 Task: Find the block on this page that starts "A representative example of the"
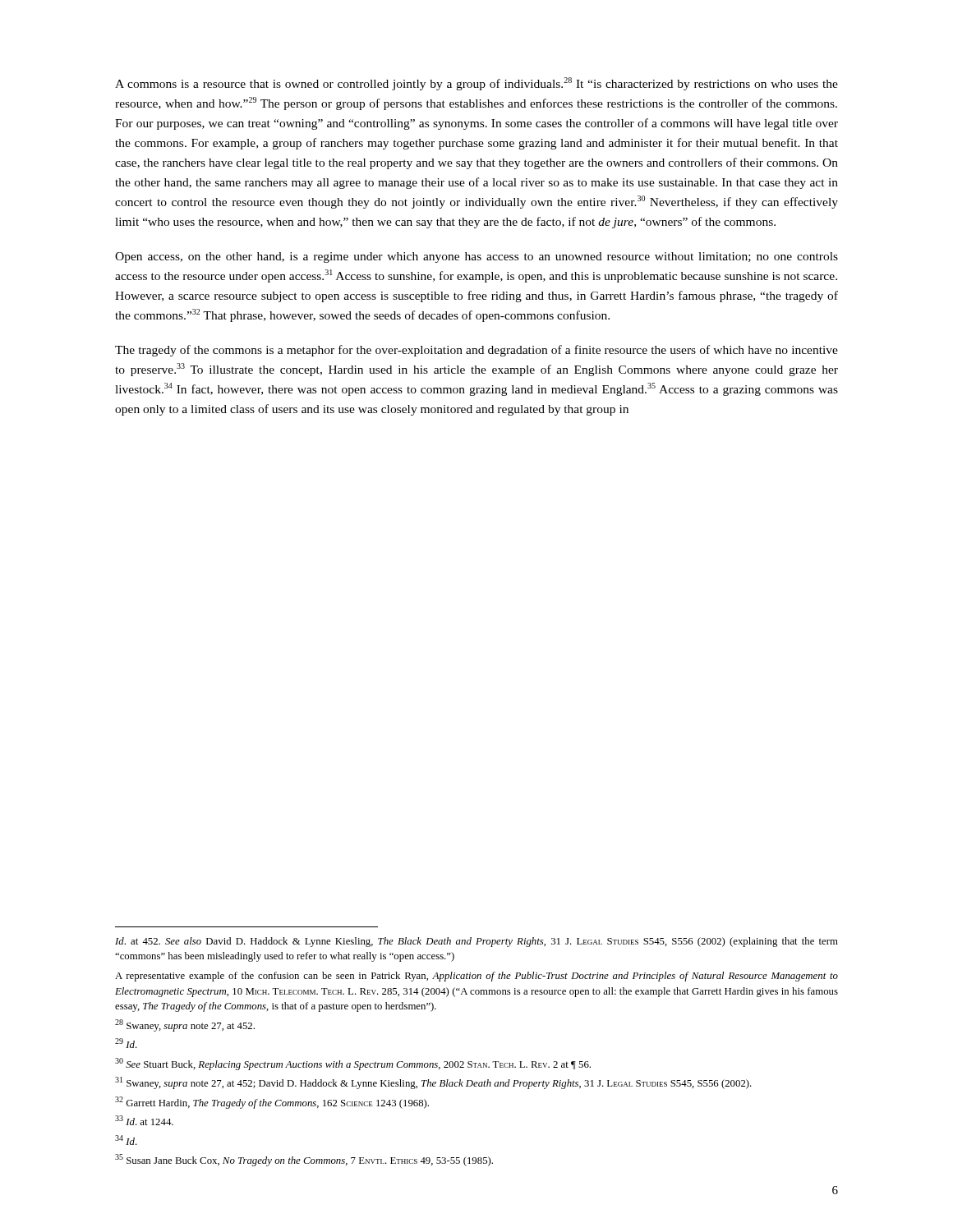[476, 991]
